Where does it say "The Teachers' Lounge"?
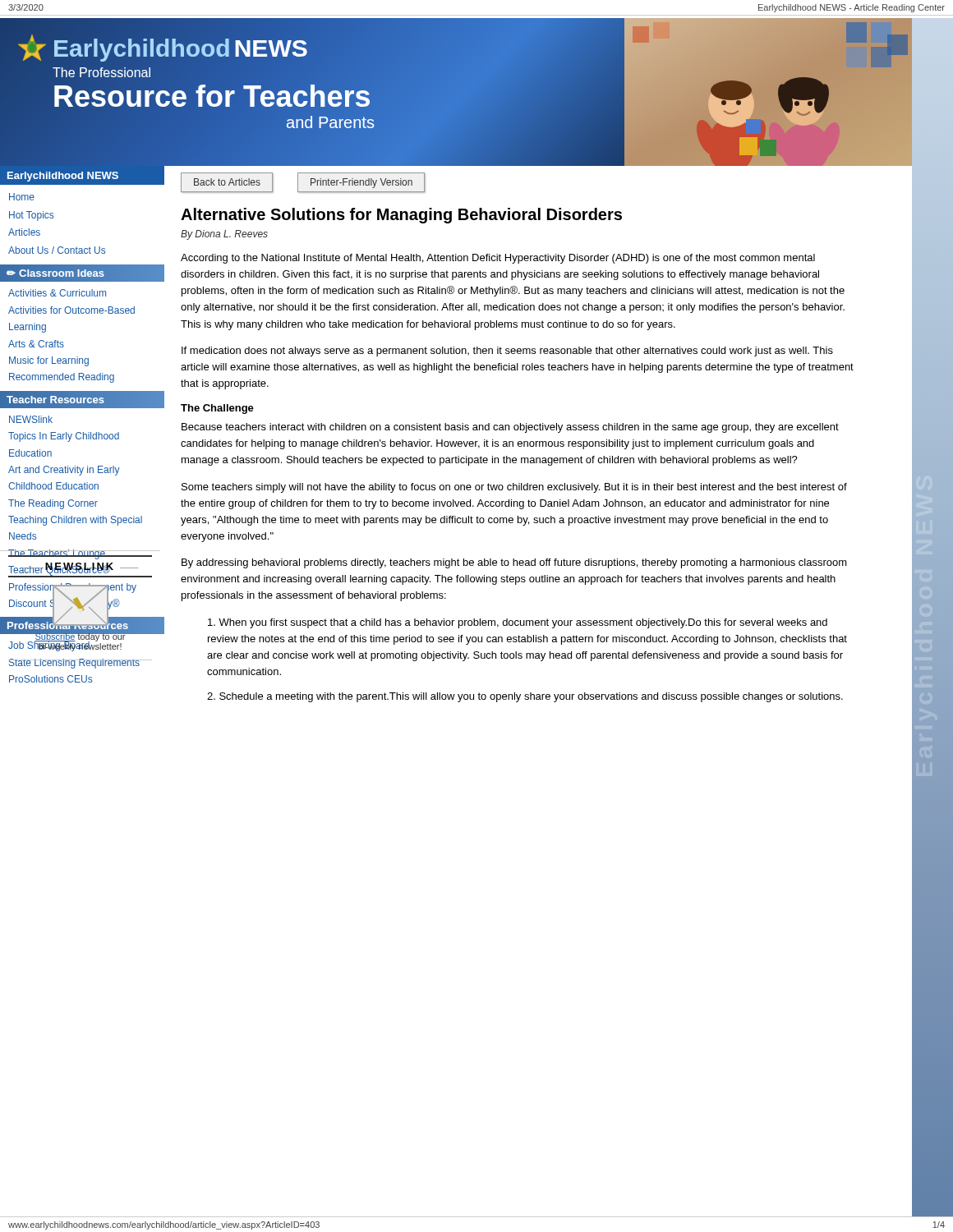Image resolution: width=953 pixels, height=1232 pixels. click(82, 554)
